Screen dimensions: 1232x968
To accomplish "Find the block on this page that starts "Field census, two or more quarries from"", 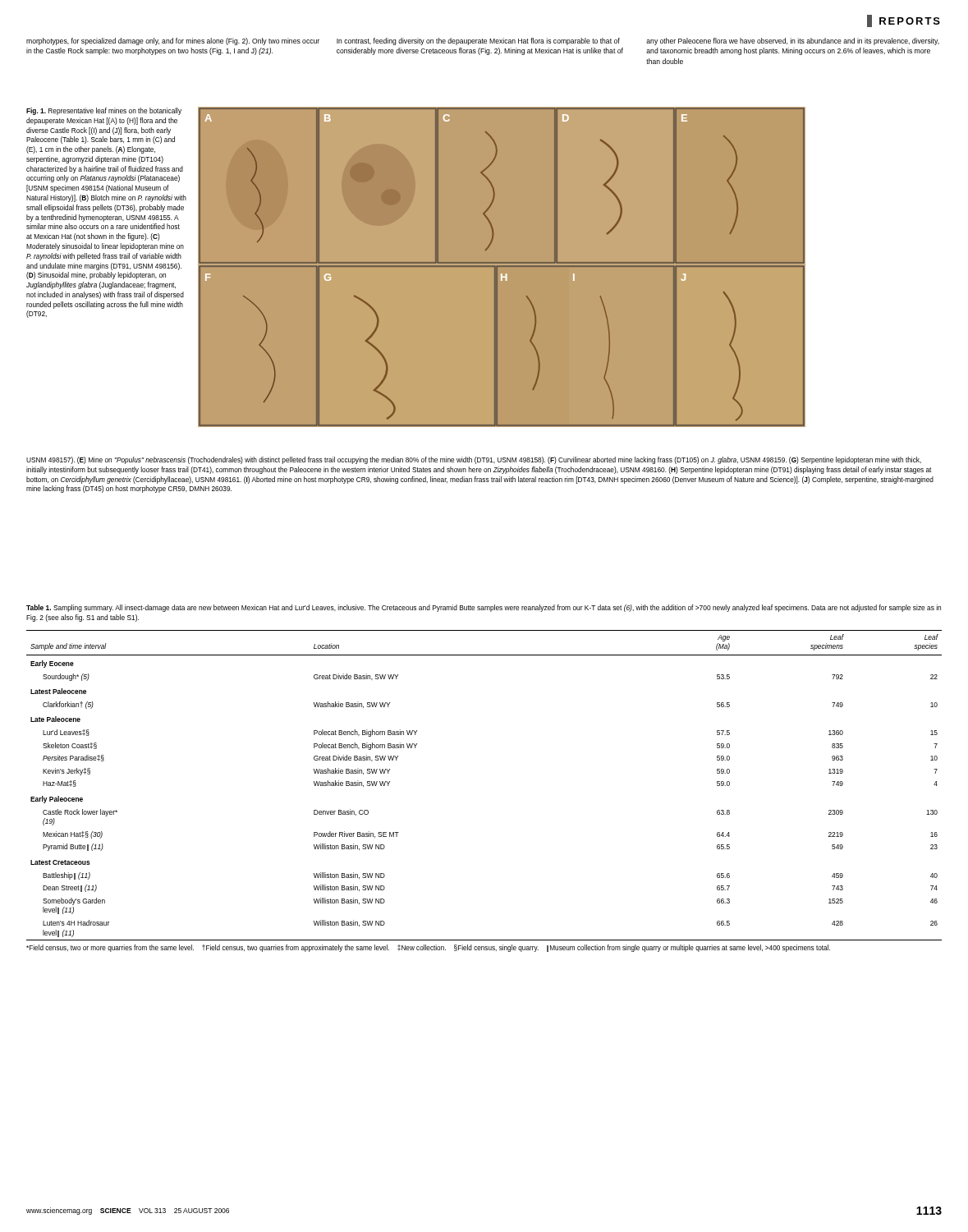I will 428,948.
